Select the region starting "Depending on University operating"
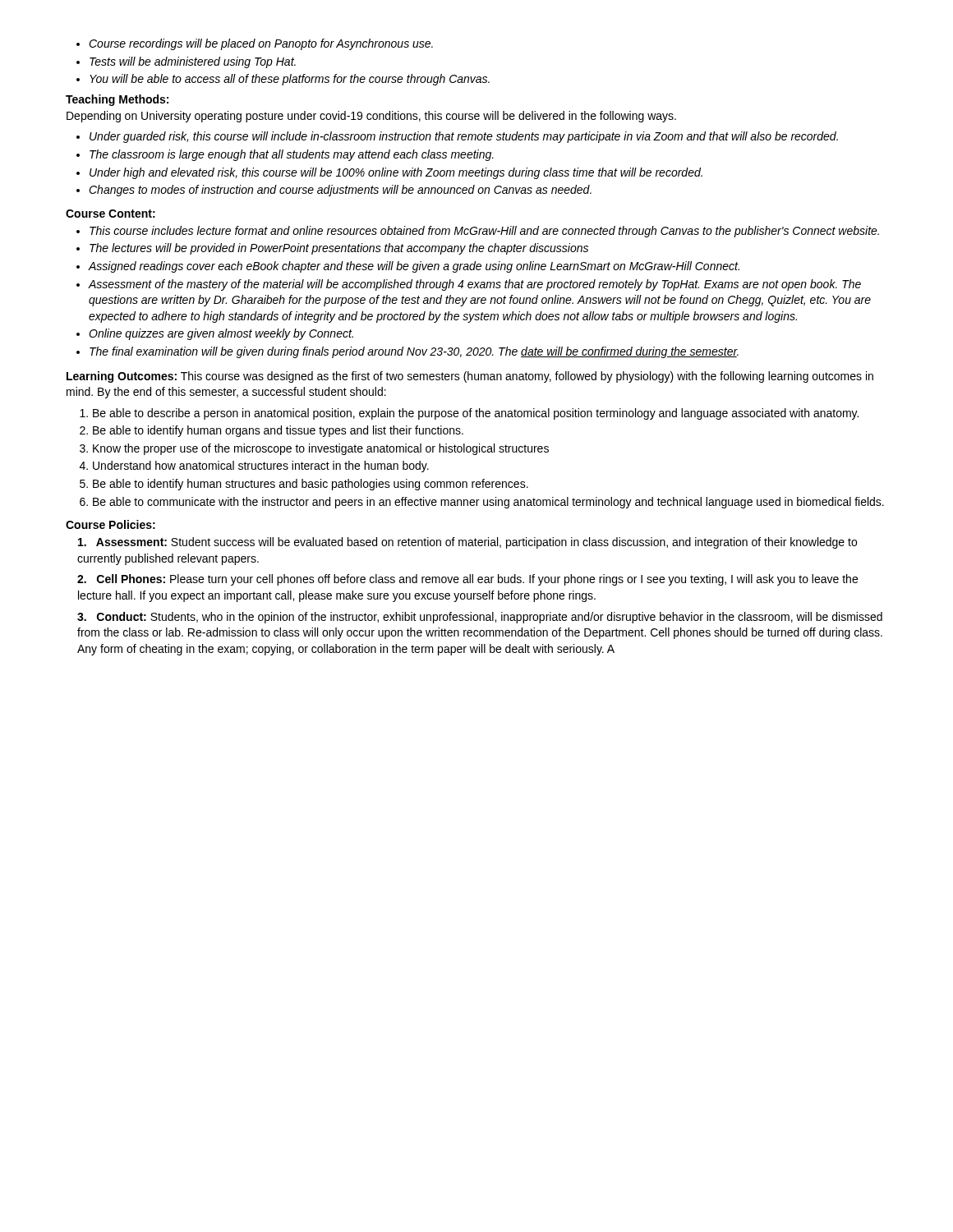Image resolution: width=953 pixels, height=1232 pixels. [476, 116]
